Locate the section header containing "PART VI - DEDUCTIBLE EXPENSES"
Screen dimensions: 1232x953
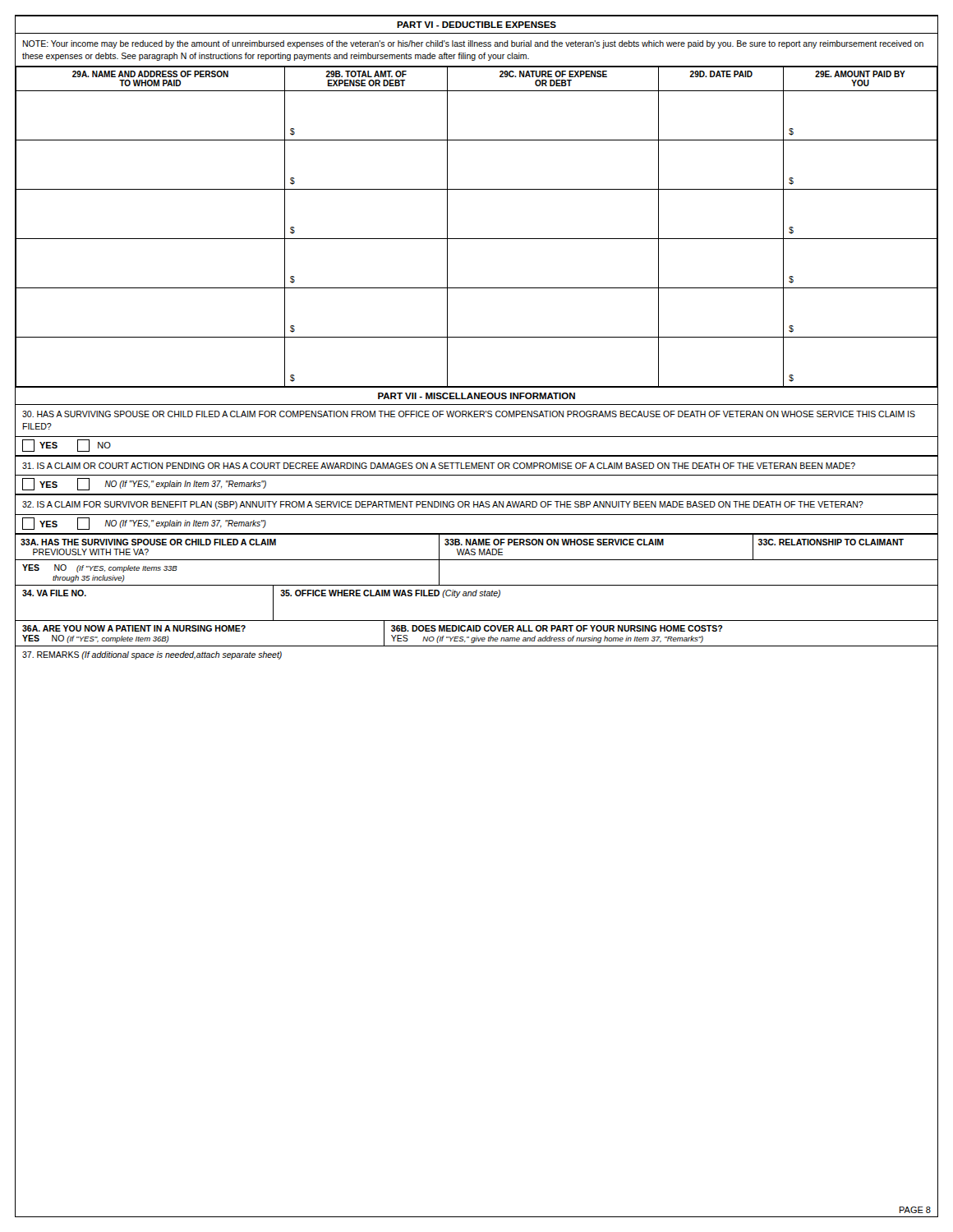pos(476,25)
